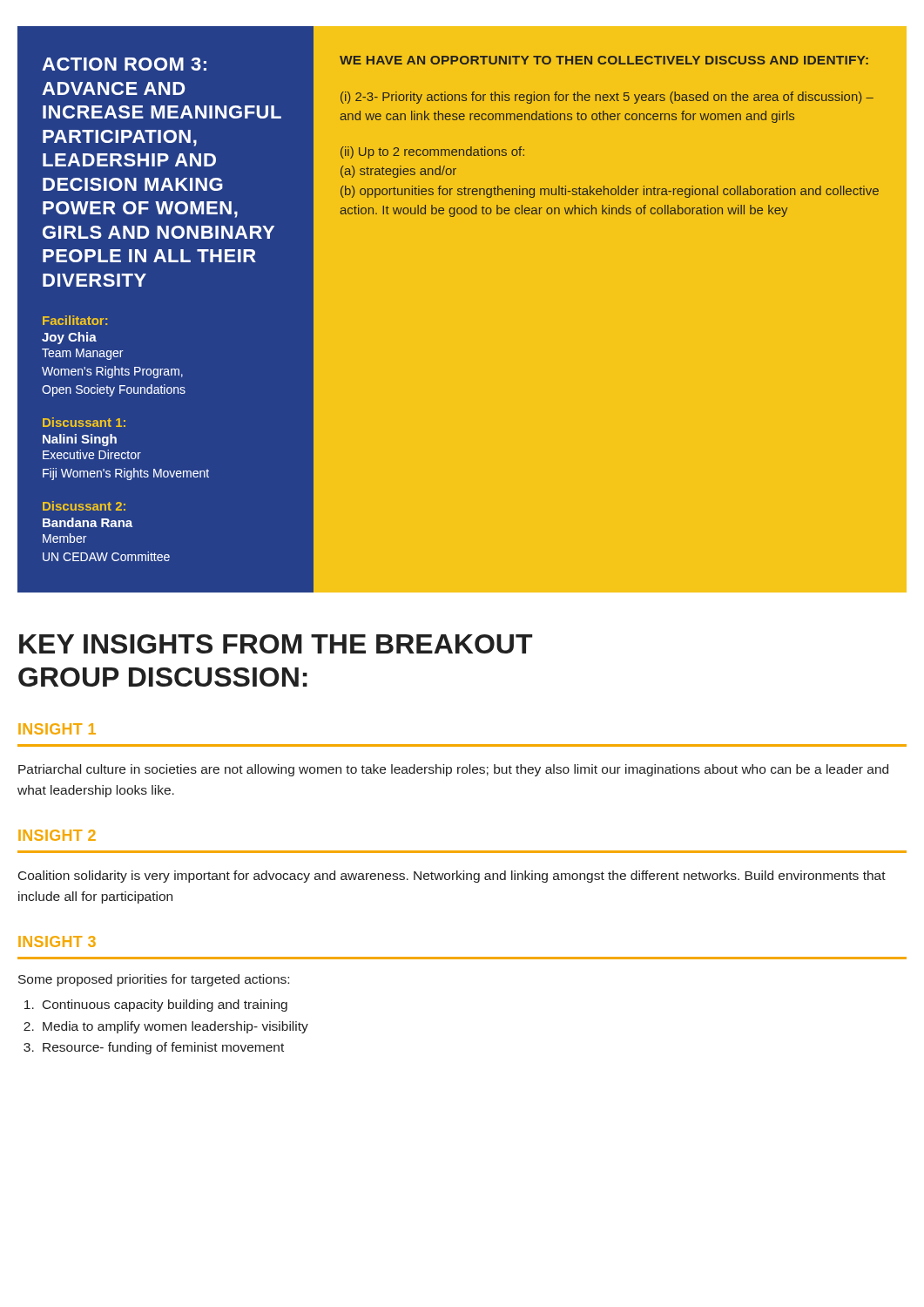The width and height of the screenshot is (924, 1307).
Task: Click on the list item containing "Continuous capacity building"
Action: click(x=165, y=1004)
